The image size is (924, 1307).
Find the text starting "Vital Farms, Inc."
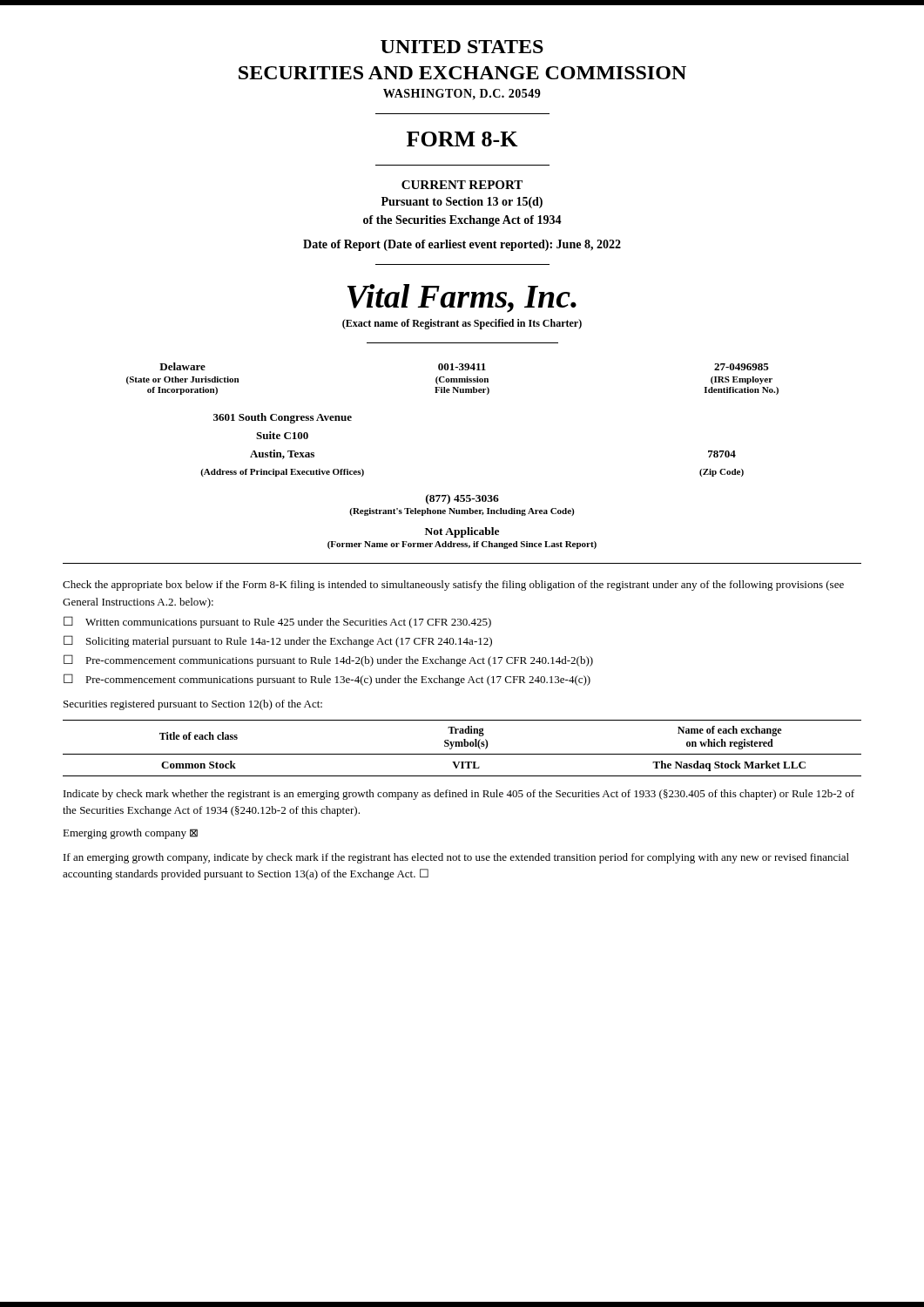(462, 296)
